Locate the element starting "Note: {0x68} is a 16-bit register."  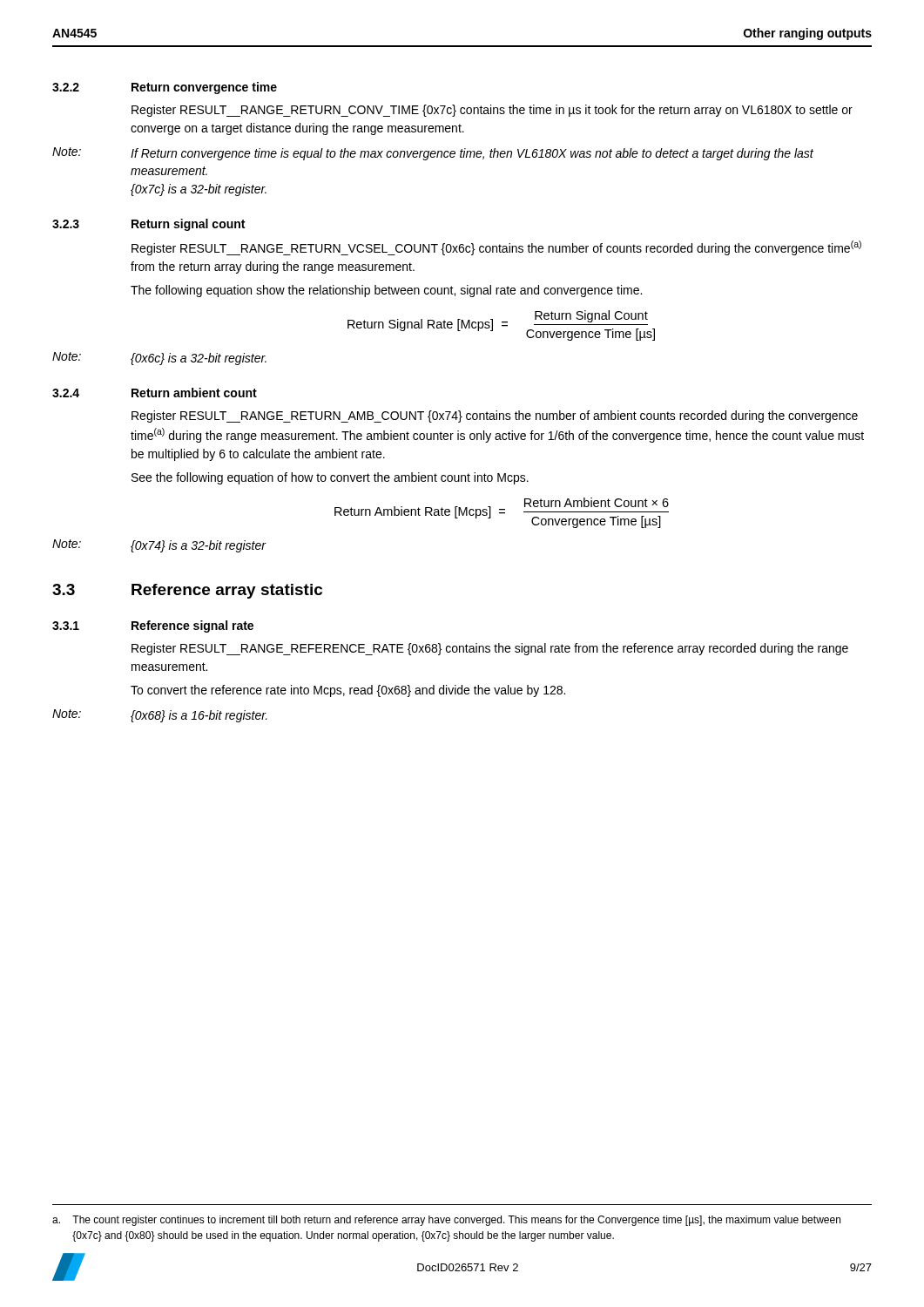point(160,715)
